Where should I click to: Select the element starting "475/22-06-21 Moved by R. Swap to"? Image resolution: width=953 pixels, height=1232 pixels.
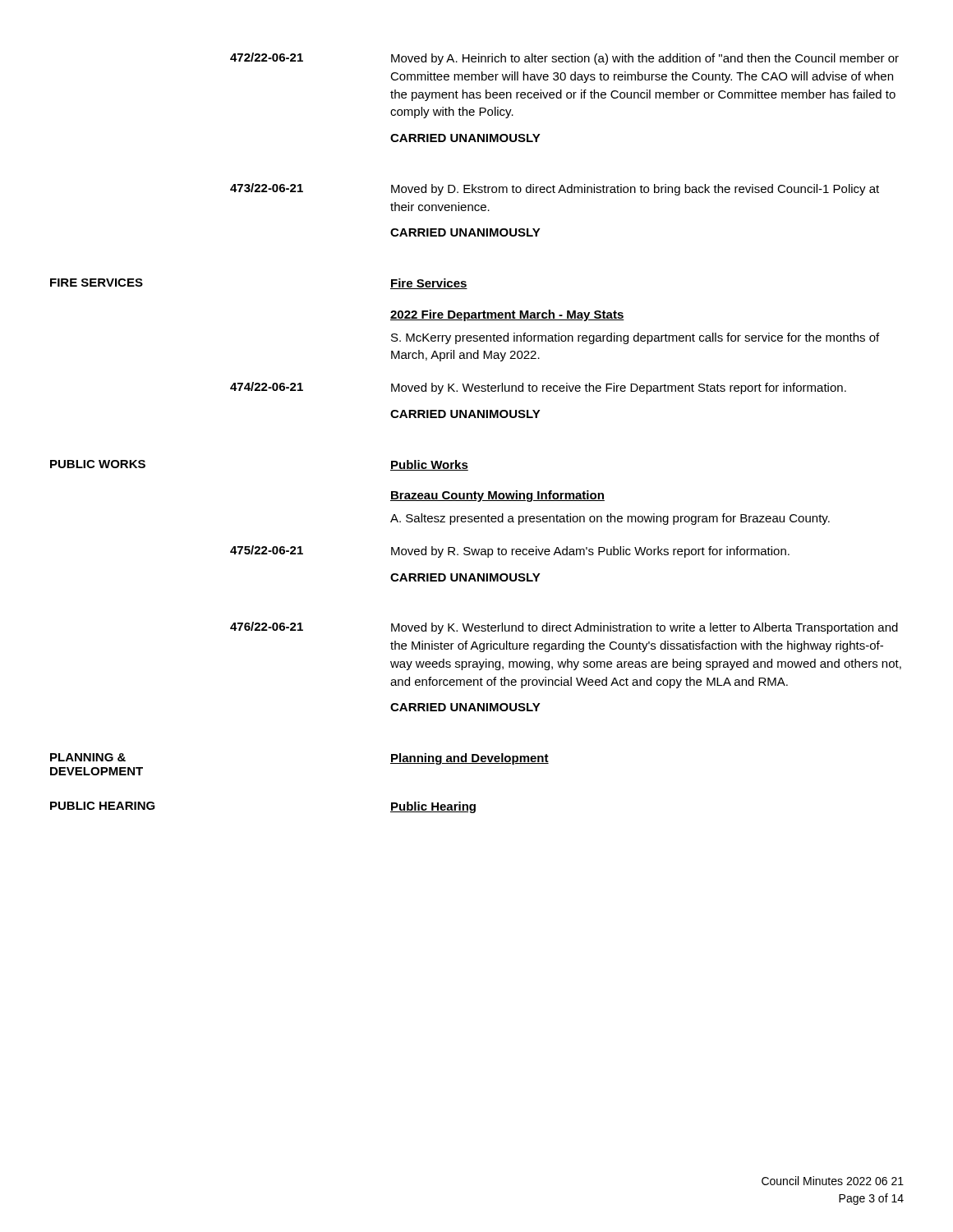476,551
